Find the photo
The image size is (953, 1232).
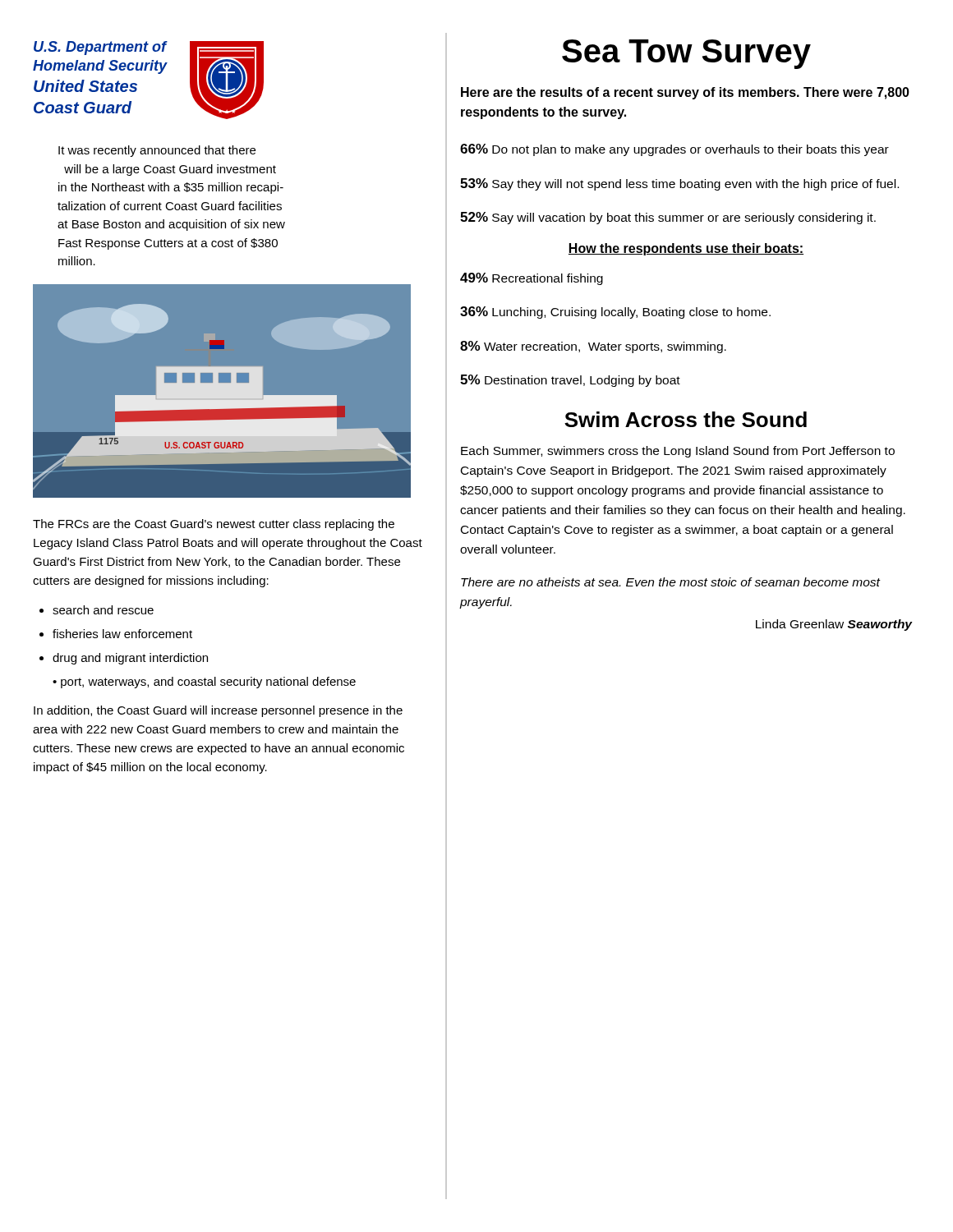pyautogui.click(x=222, y=392)
